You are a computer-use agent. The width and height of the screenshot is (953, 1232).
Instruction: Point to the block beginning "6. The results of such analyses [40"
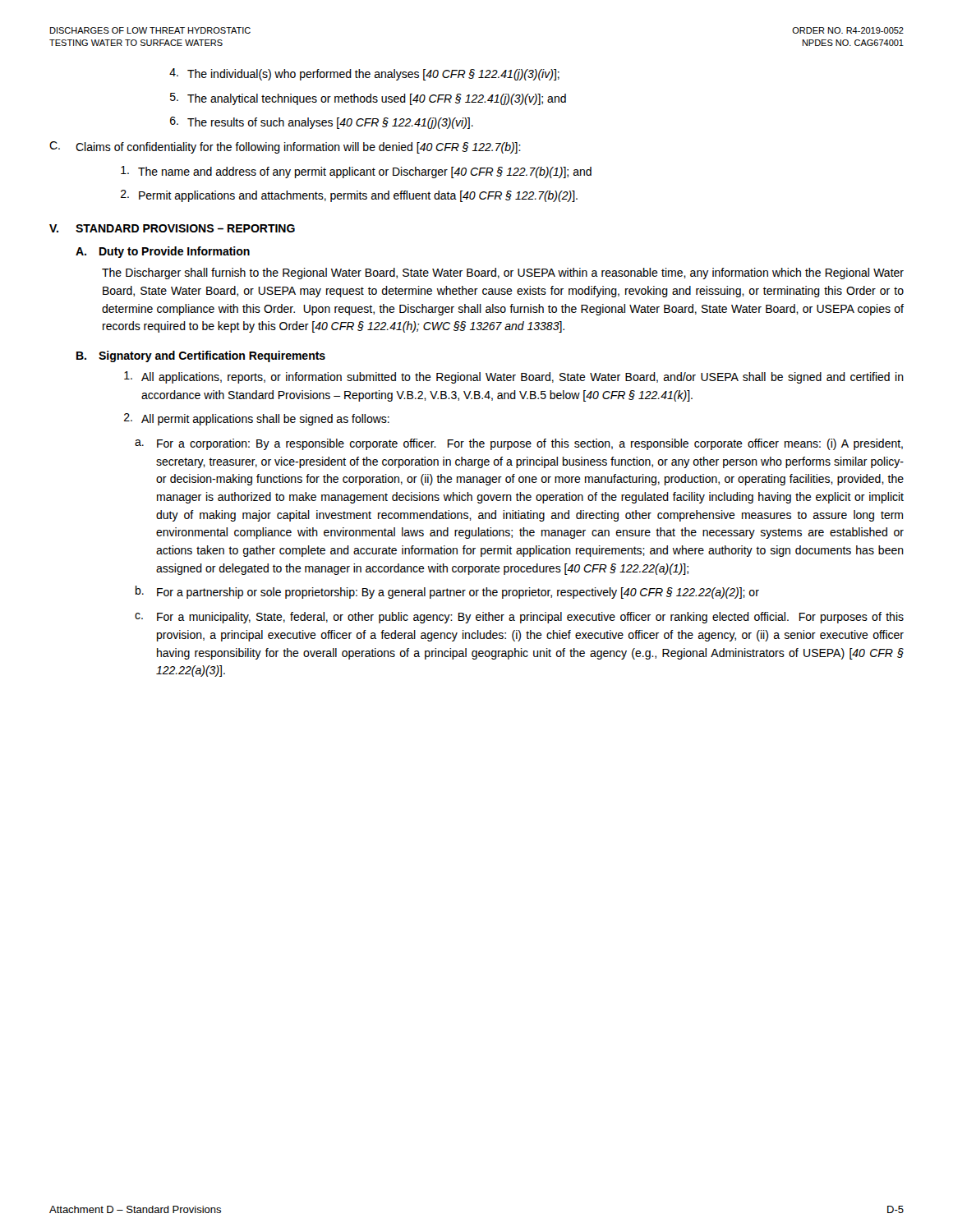click(322, 123)
